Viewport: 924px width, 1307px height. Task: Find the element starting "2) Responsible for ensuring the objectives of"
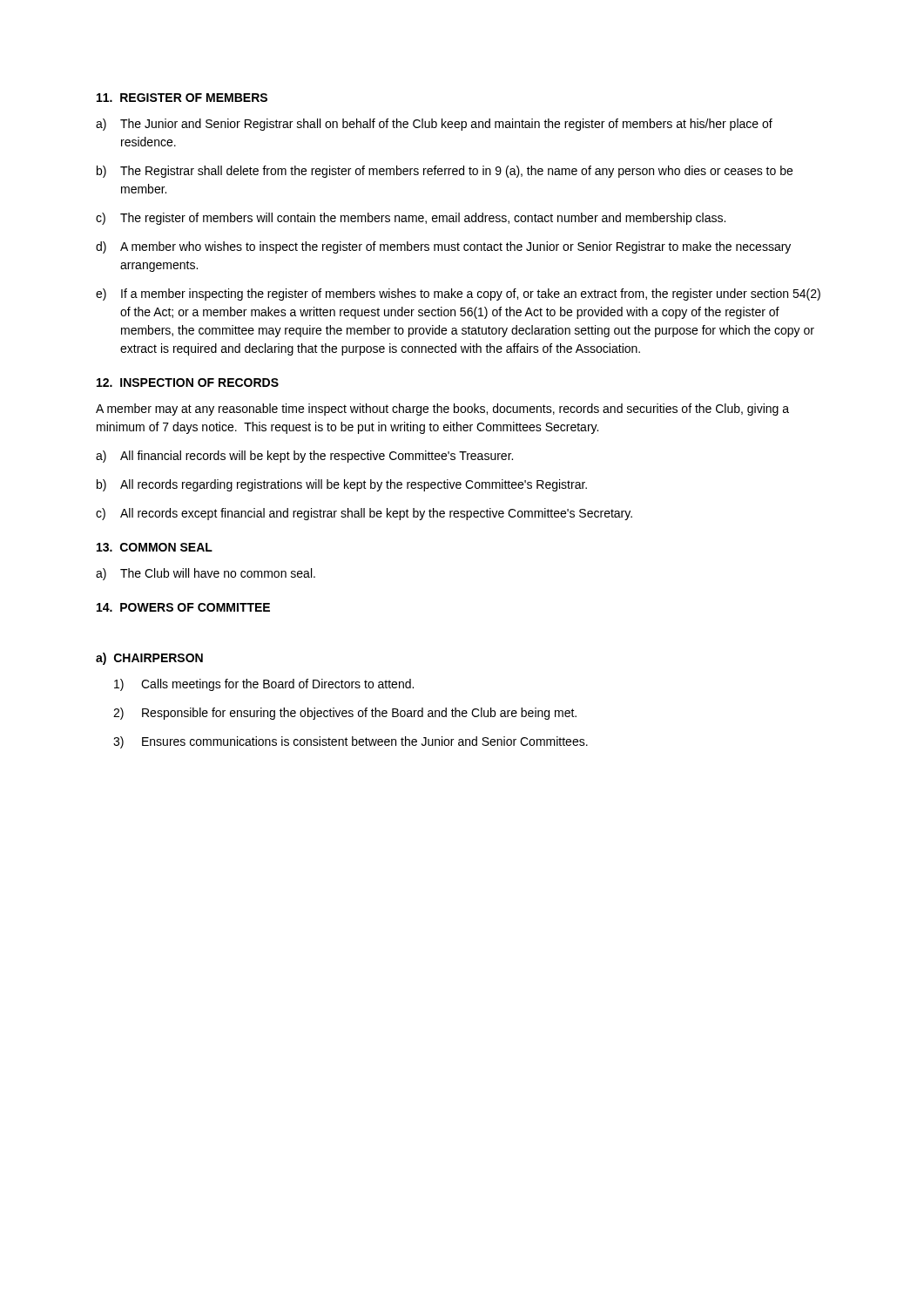pos(471,713)
